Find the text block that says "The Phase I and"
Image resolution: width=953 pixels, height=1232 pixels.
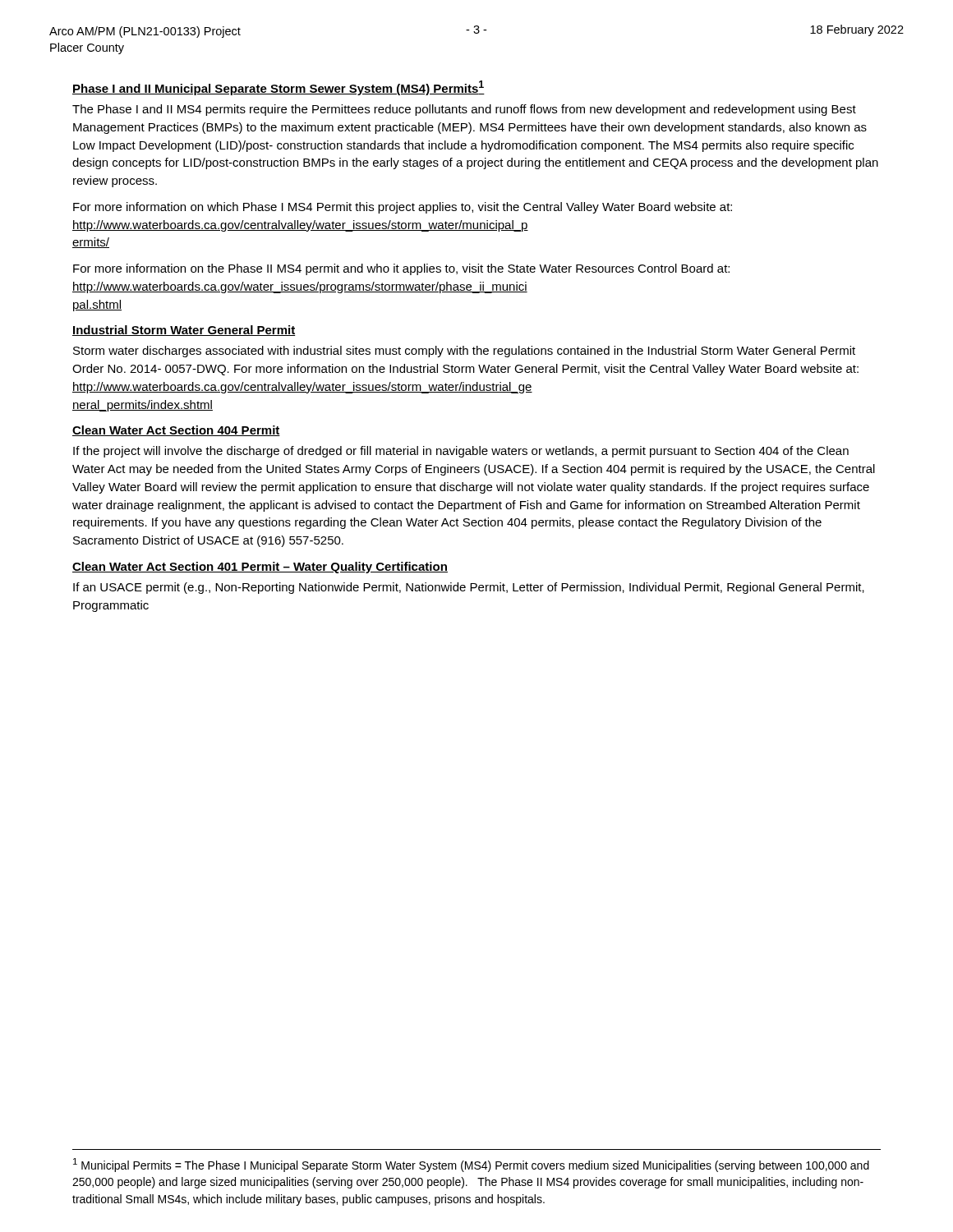[475, 145]
